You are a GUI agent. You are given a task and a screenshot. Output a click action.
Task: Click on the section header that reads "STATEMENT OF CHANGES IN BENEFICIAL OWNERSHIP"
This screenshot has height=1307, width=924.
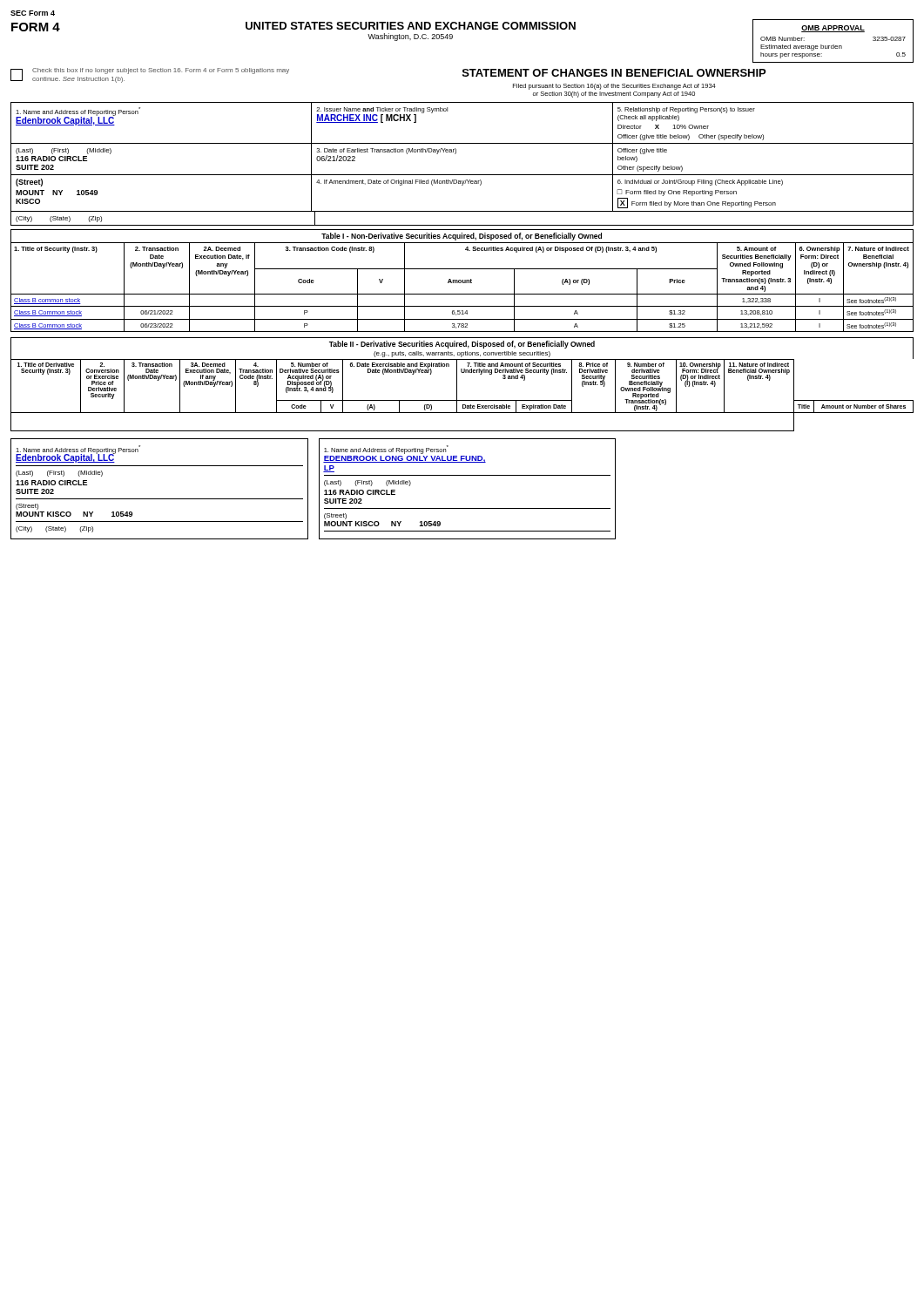(x=614, y=73)
